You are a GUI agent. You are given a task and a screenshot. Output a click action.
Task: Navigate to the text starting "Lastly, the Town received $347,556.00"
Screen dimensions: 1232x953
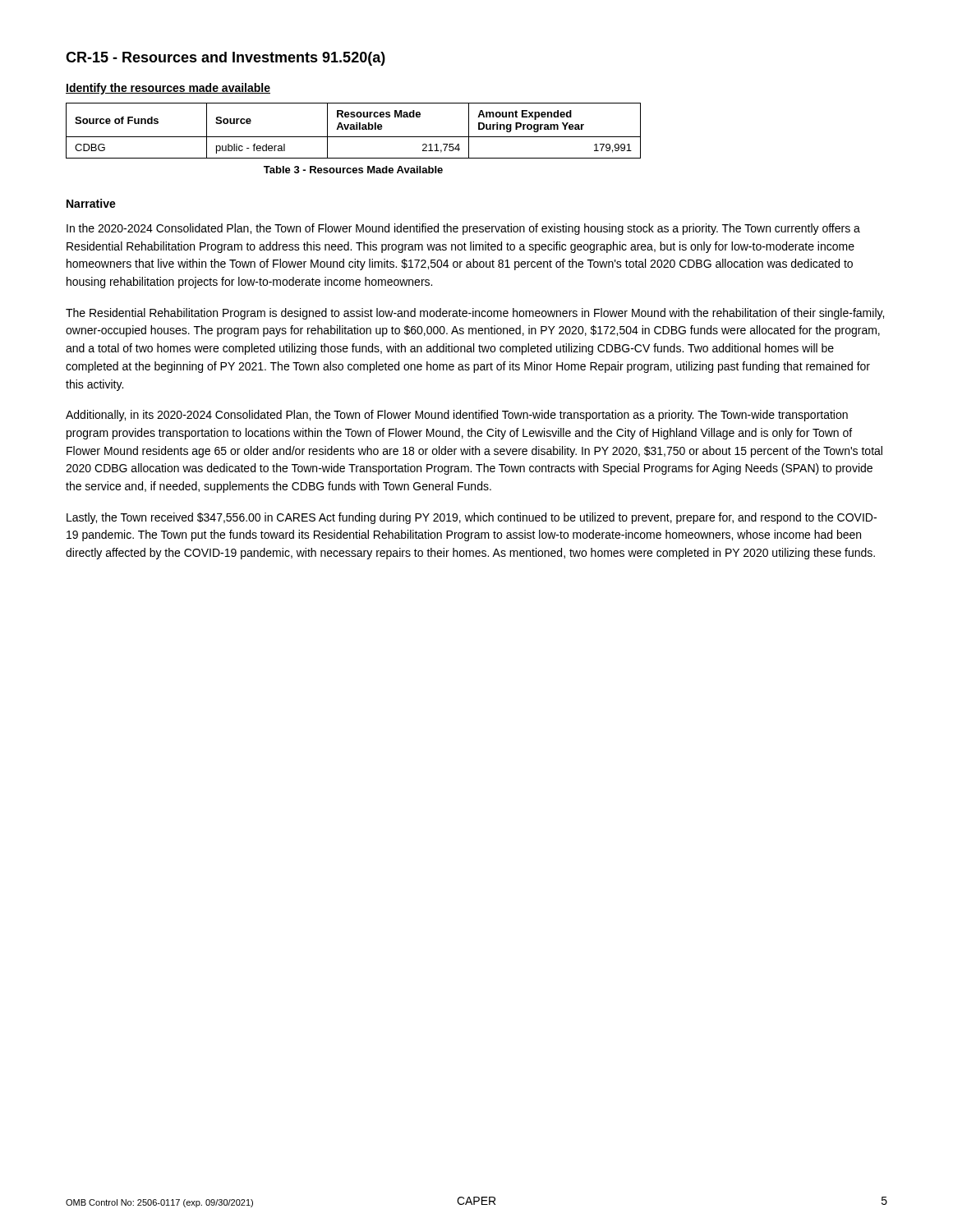click(471, 535)
